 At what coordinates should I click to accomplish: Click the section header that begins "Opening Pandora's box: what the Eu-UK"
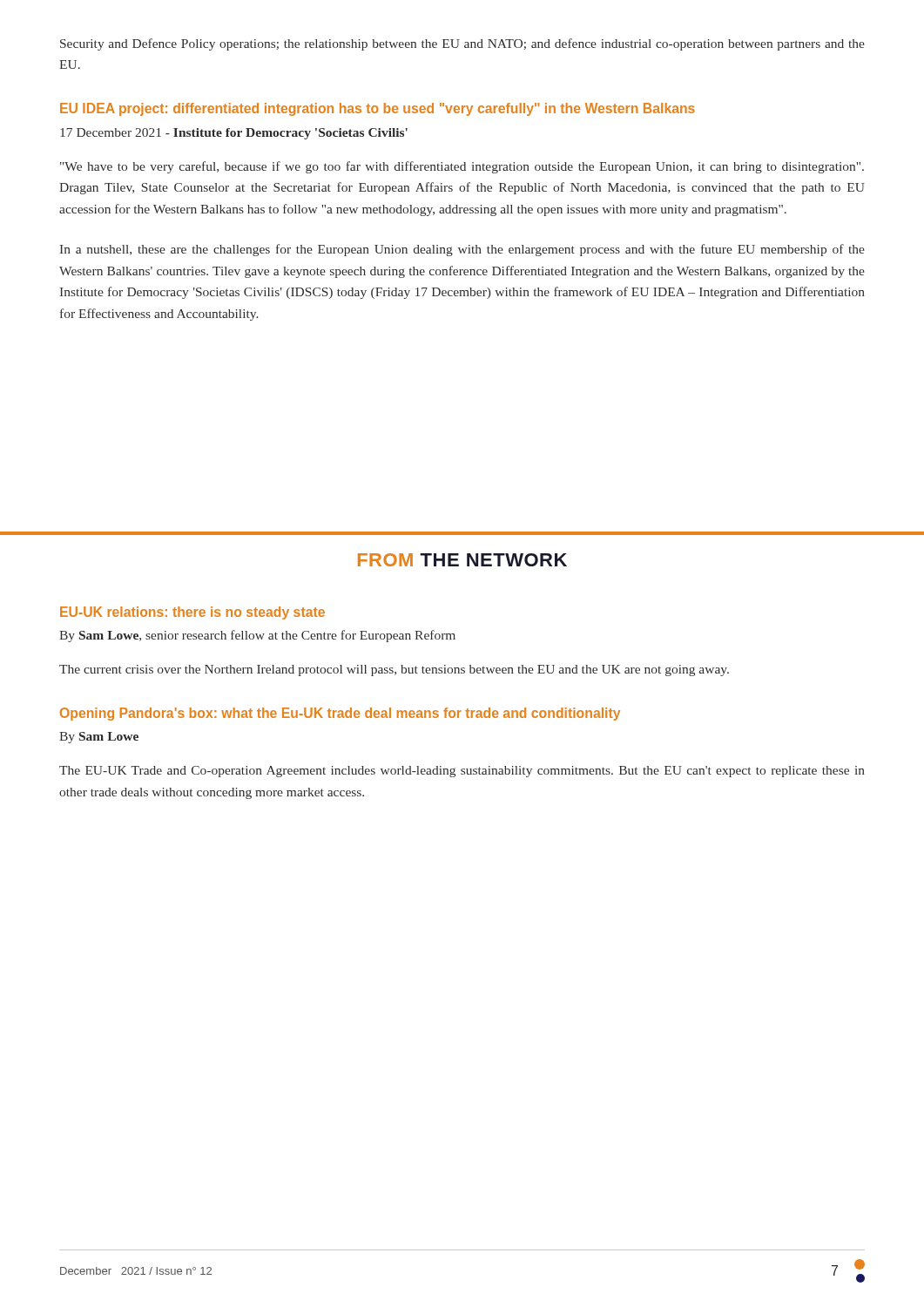(x=340, y=713)
